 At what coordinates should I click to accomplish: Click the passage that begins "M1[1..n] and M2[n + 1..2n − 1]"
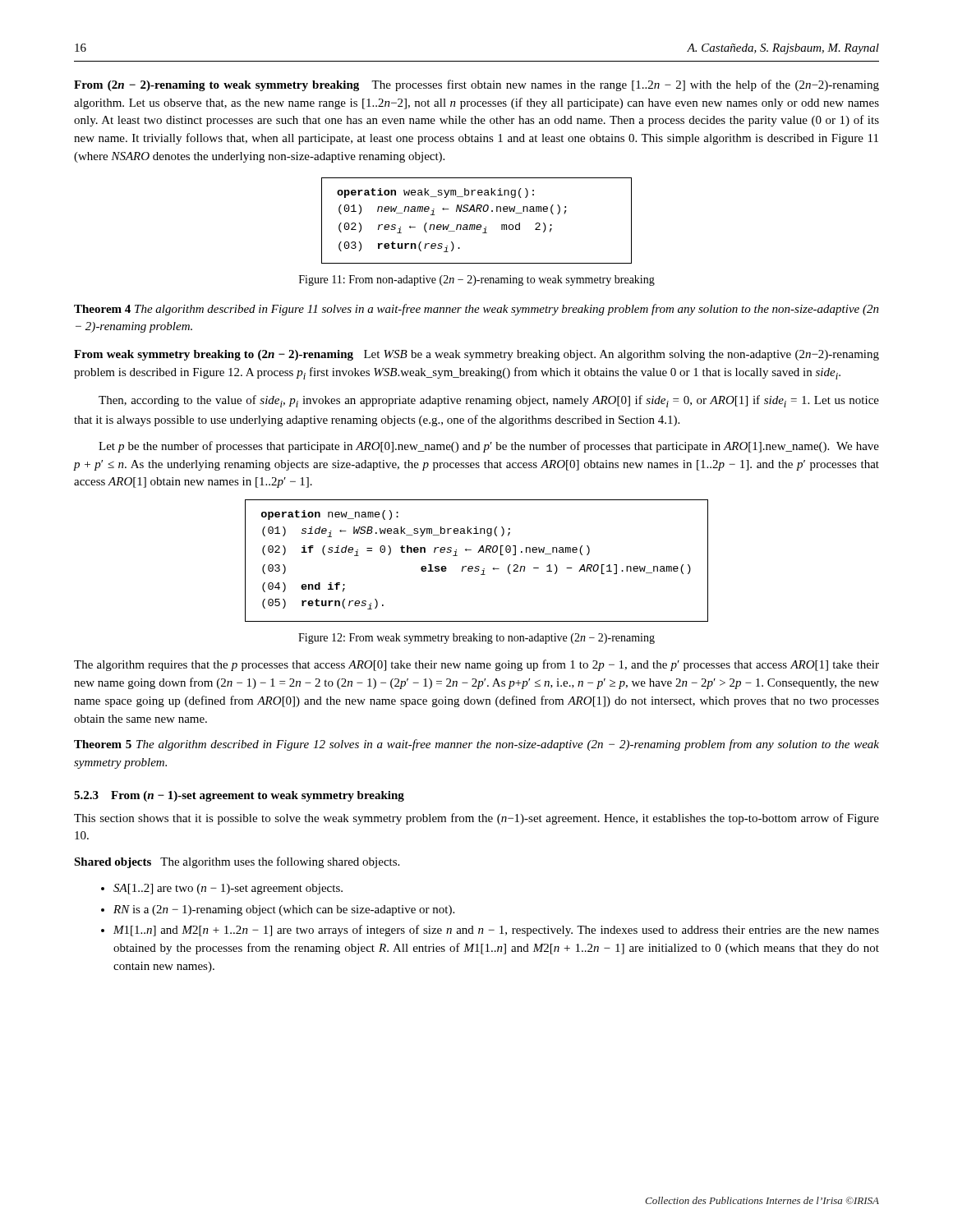click(x=488, y=949)
